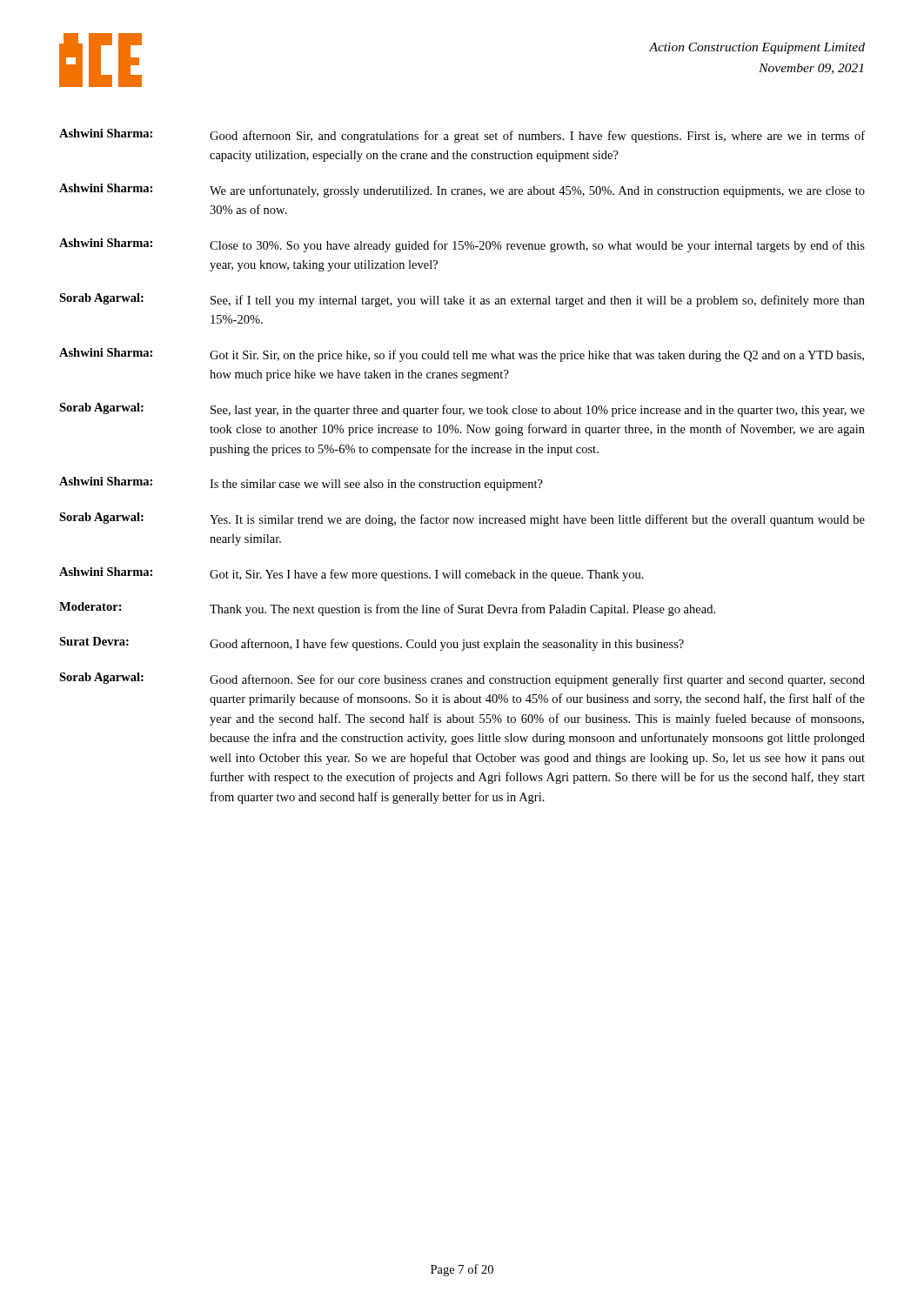The image size is (924, 1305).
Task: Find the region starting "Ashwini Sharma: Got it, Sir. Yes"
Action: [x=462, y=574]
